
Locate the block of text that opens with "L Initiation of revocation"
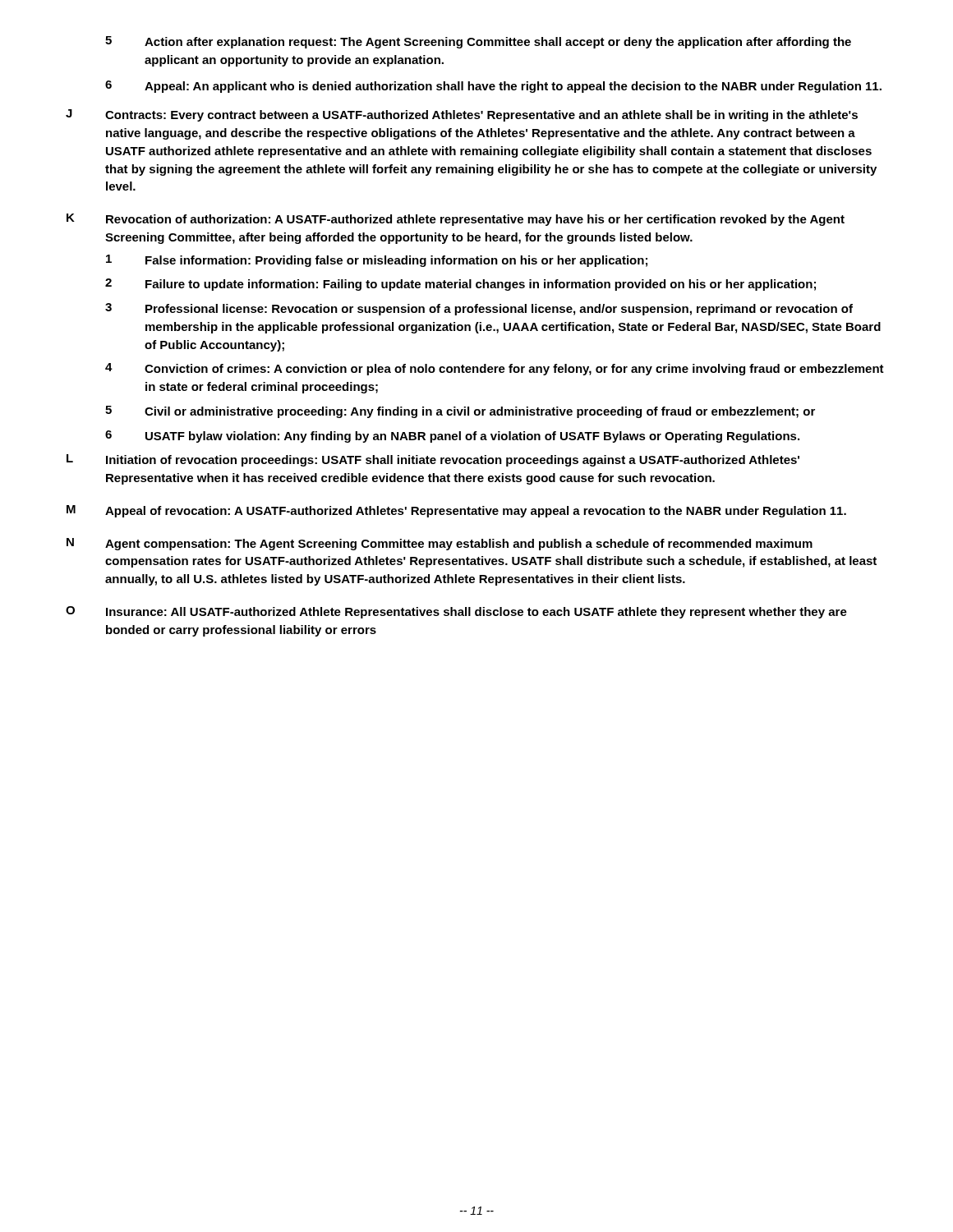pyautogui.click(x=476, y=469)
